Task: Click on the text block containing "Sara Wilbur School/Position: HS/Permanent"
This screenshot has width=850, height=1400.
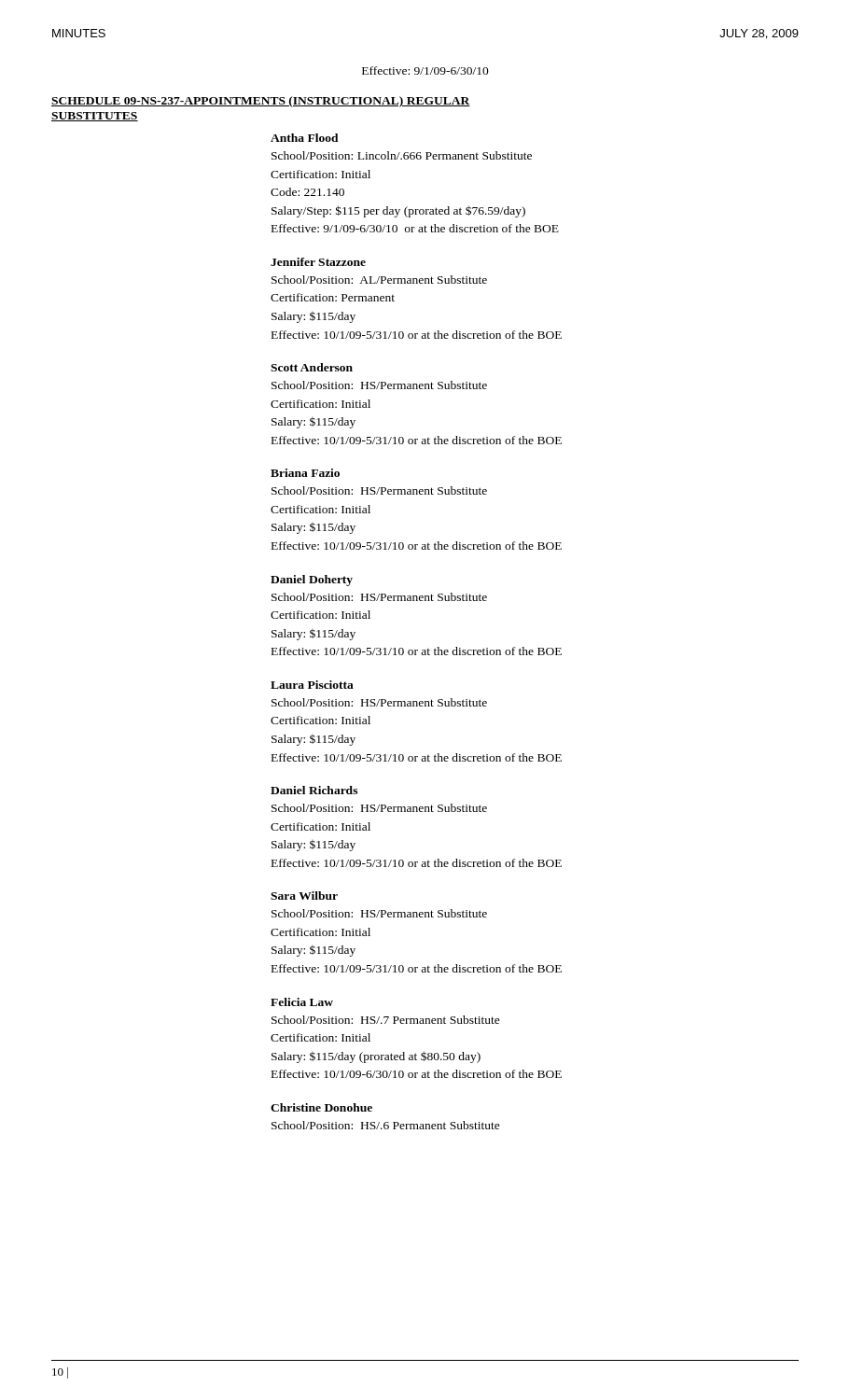Action: (304, 896)
